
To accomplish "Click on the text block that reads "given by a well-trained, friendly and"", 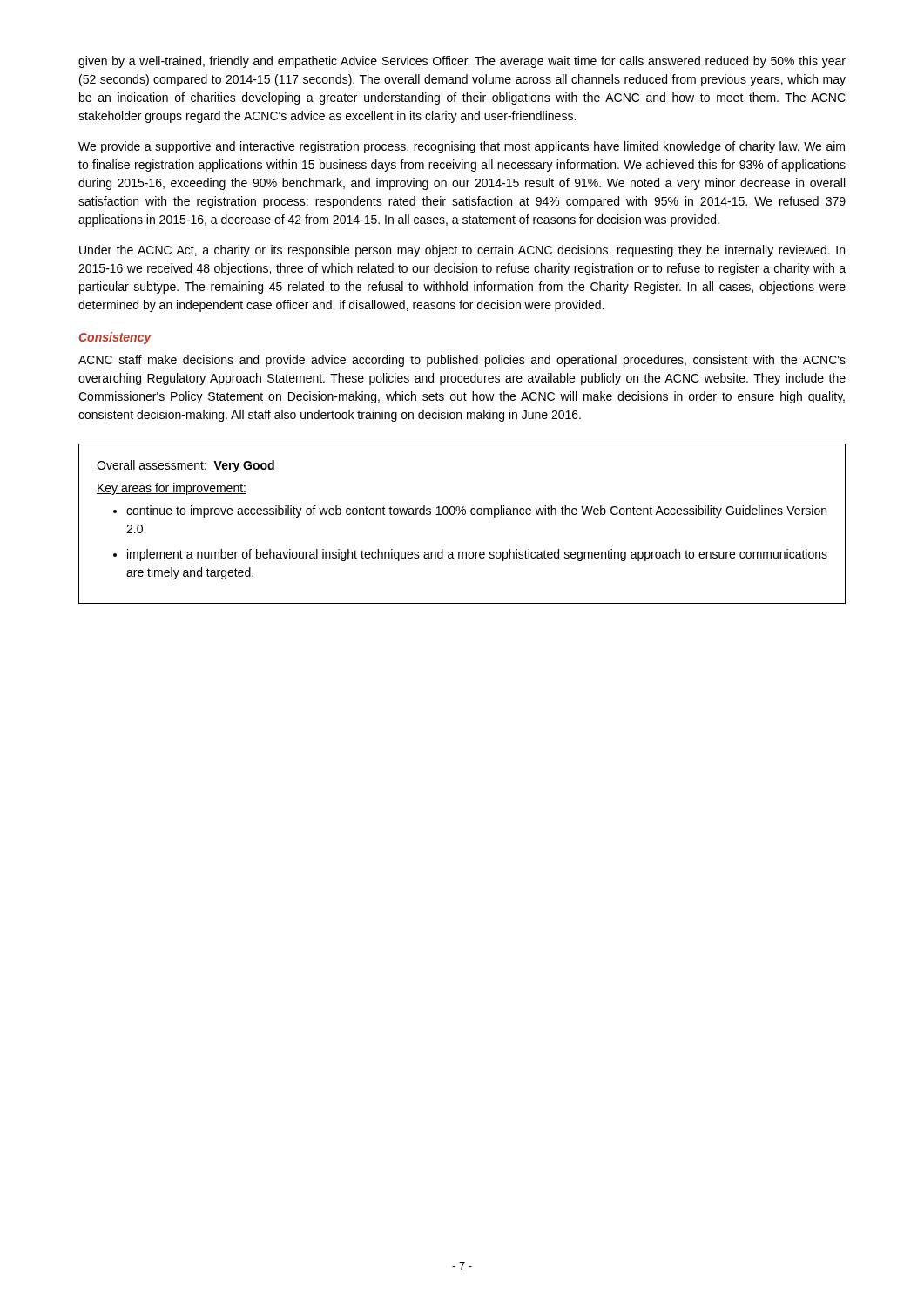I will 462,88.
